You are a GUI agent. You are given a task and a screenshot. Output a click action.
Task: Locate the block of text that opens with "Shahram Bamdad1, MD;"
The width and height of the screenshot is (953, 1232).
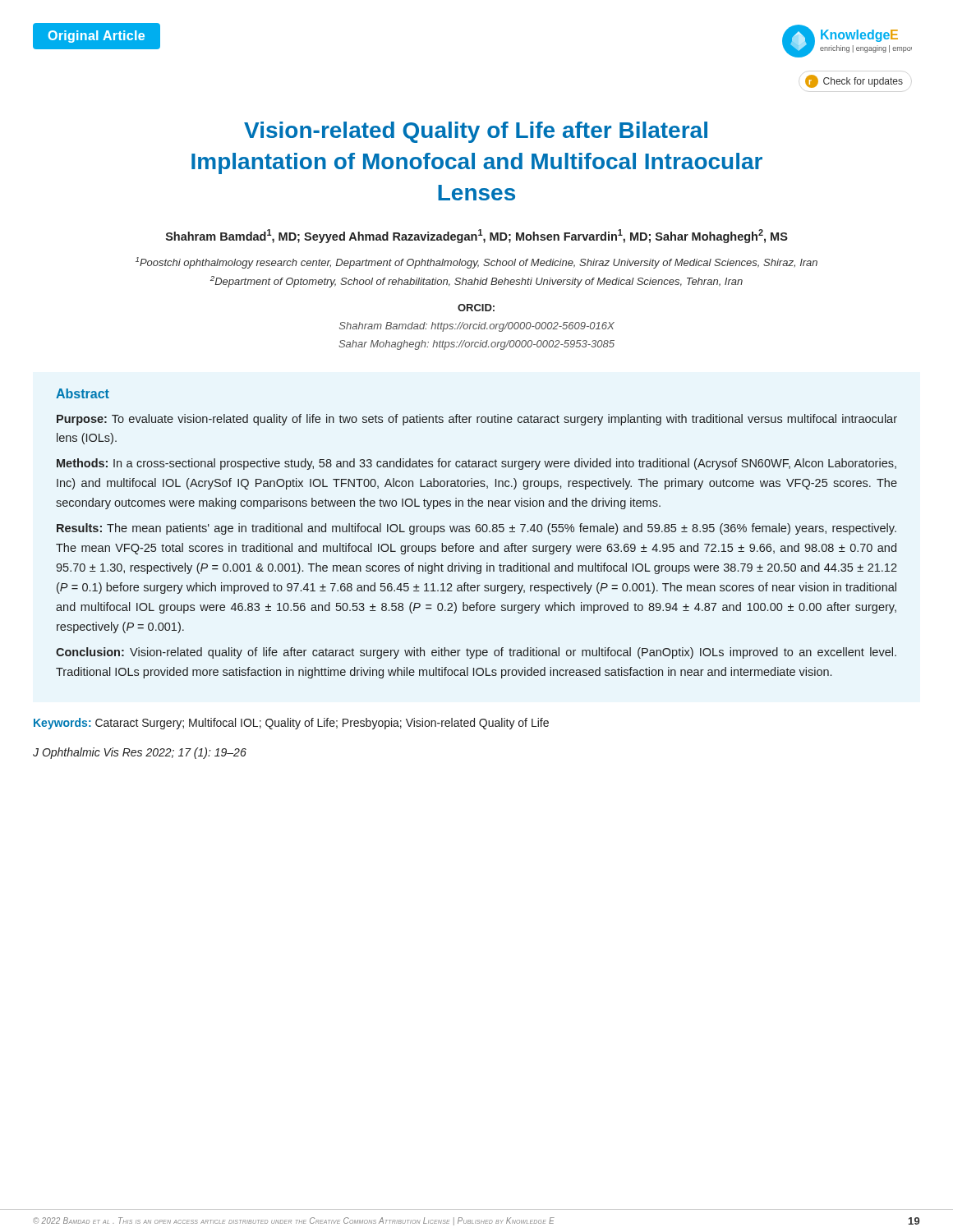[476, 236]
